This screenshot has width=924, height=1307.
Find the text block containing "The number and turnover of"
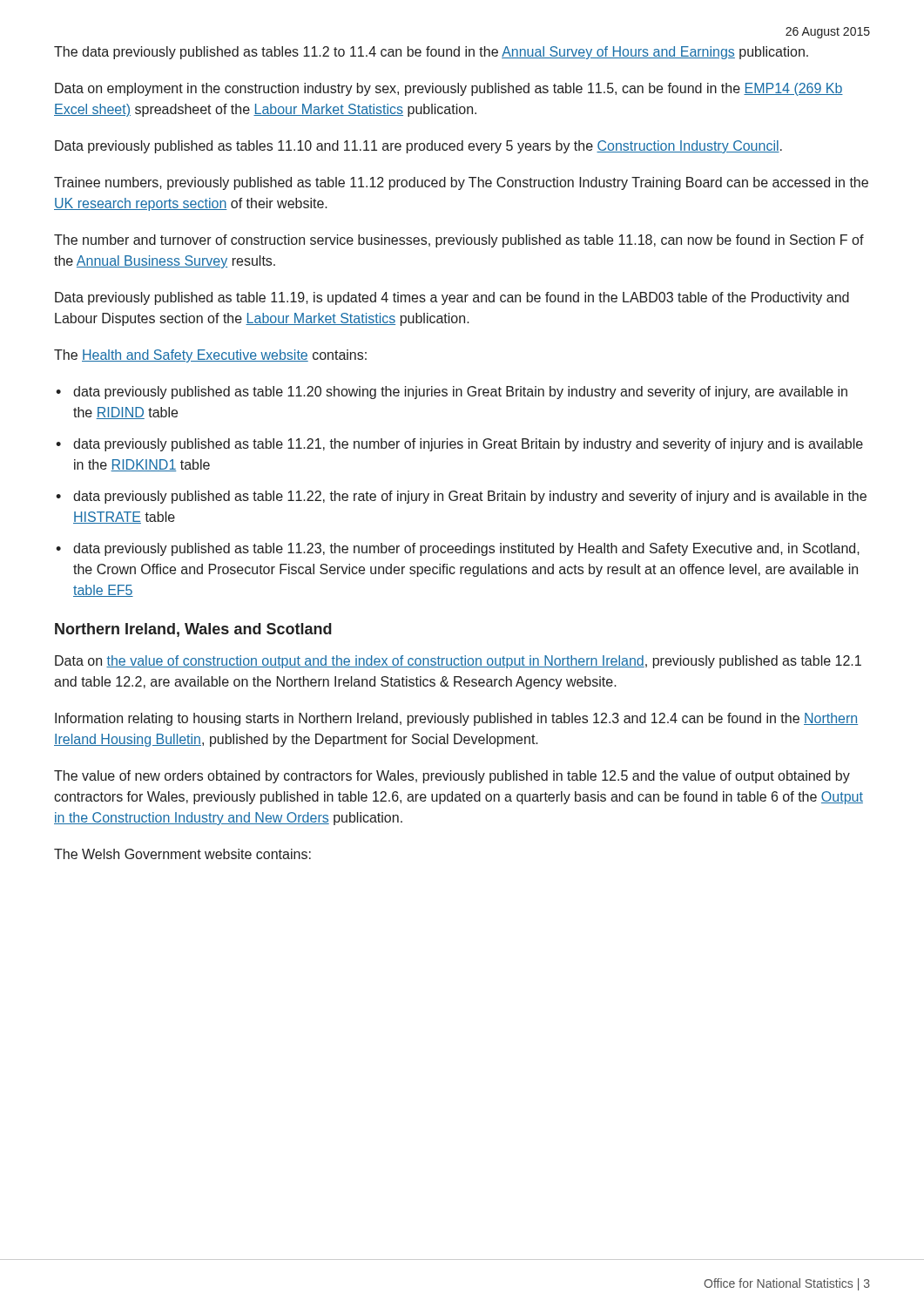point(459,250)
